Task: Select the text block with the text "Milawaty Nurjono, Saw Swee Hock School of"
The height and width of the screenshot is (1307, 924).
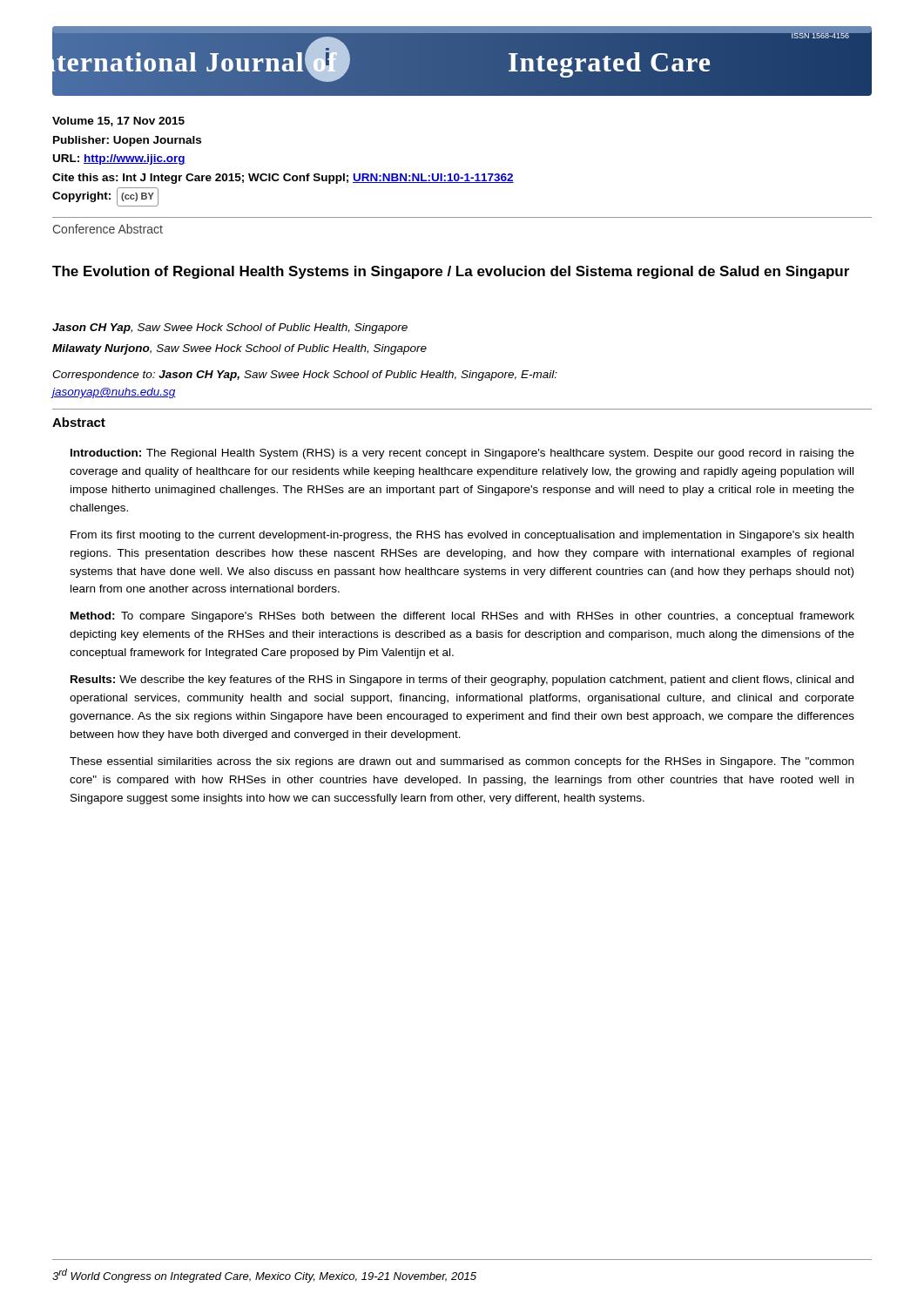Action: [240, 348]
